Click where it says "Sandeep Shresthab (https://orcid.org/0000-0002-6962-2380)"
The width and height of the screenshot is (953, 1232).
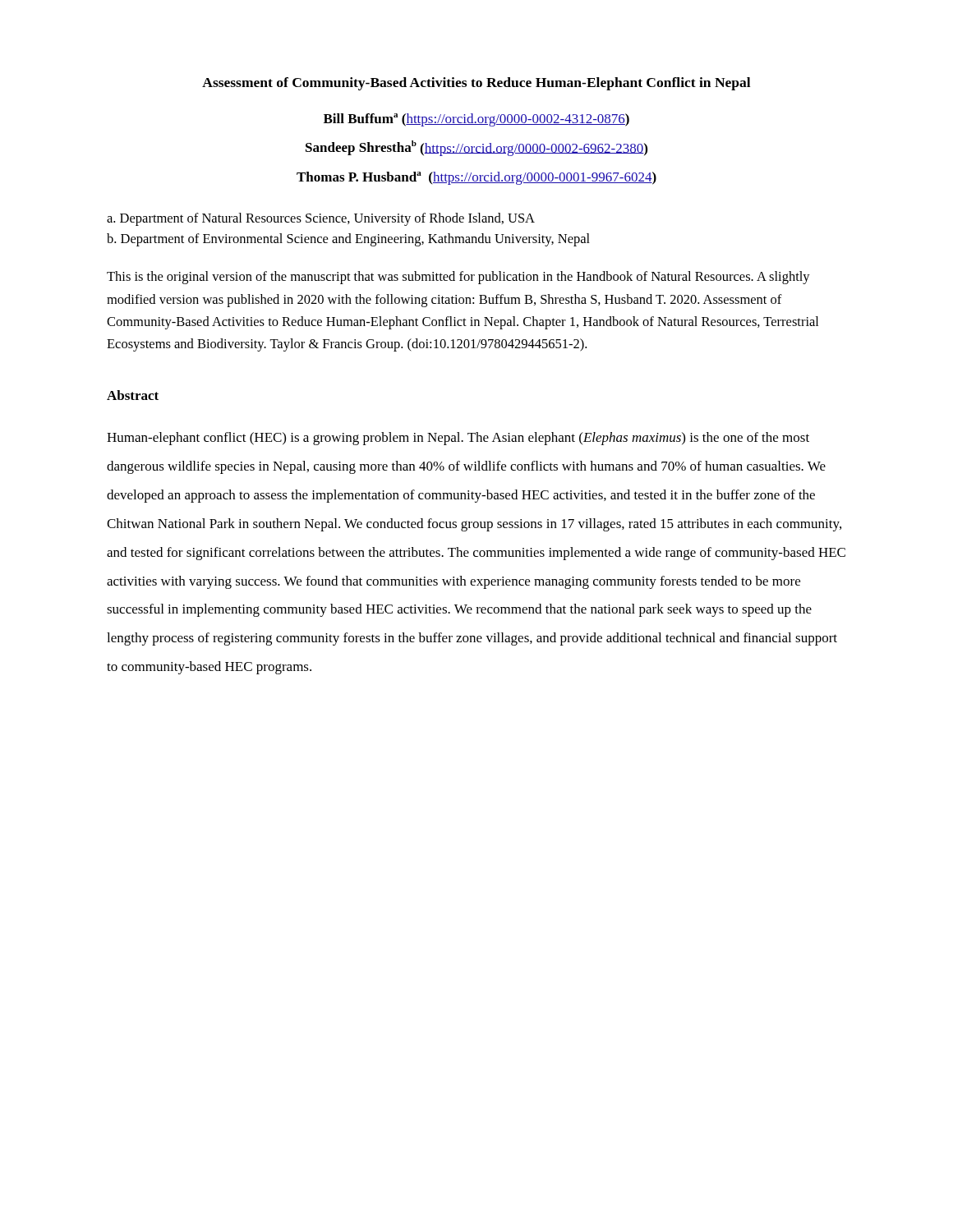pyautogui.click(x=476, y=147)
